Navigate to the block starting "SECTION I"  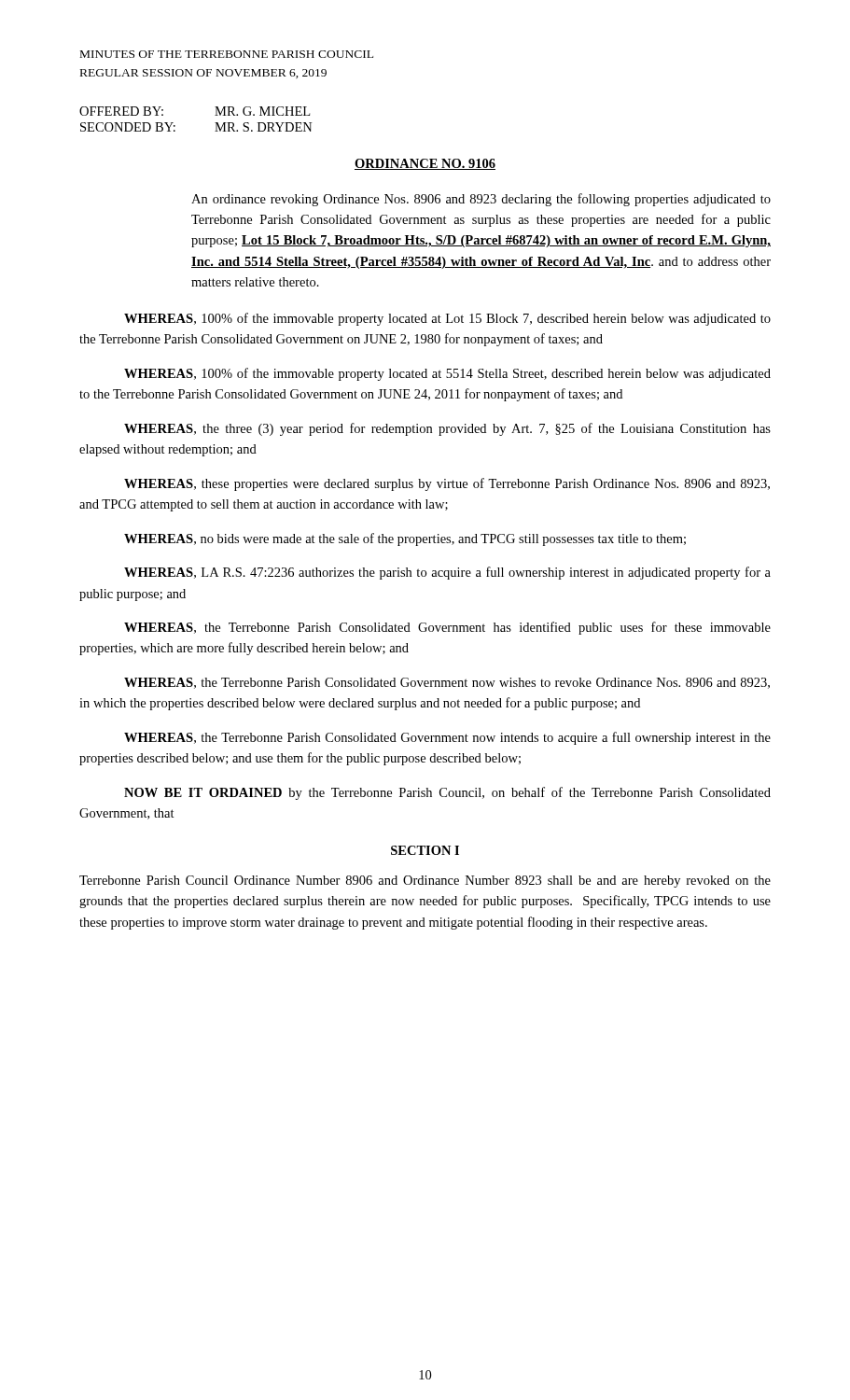pos(425,850)
